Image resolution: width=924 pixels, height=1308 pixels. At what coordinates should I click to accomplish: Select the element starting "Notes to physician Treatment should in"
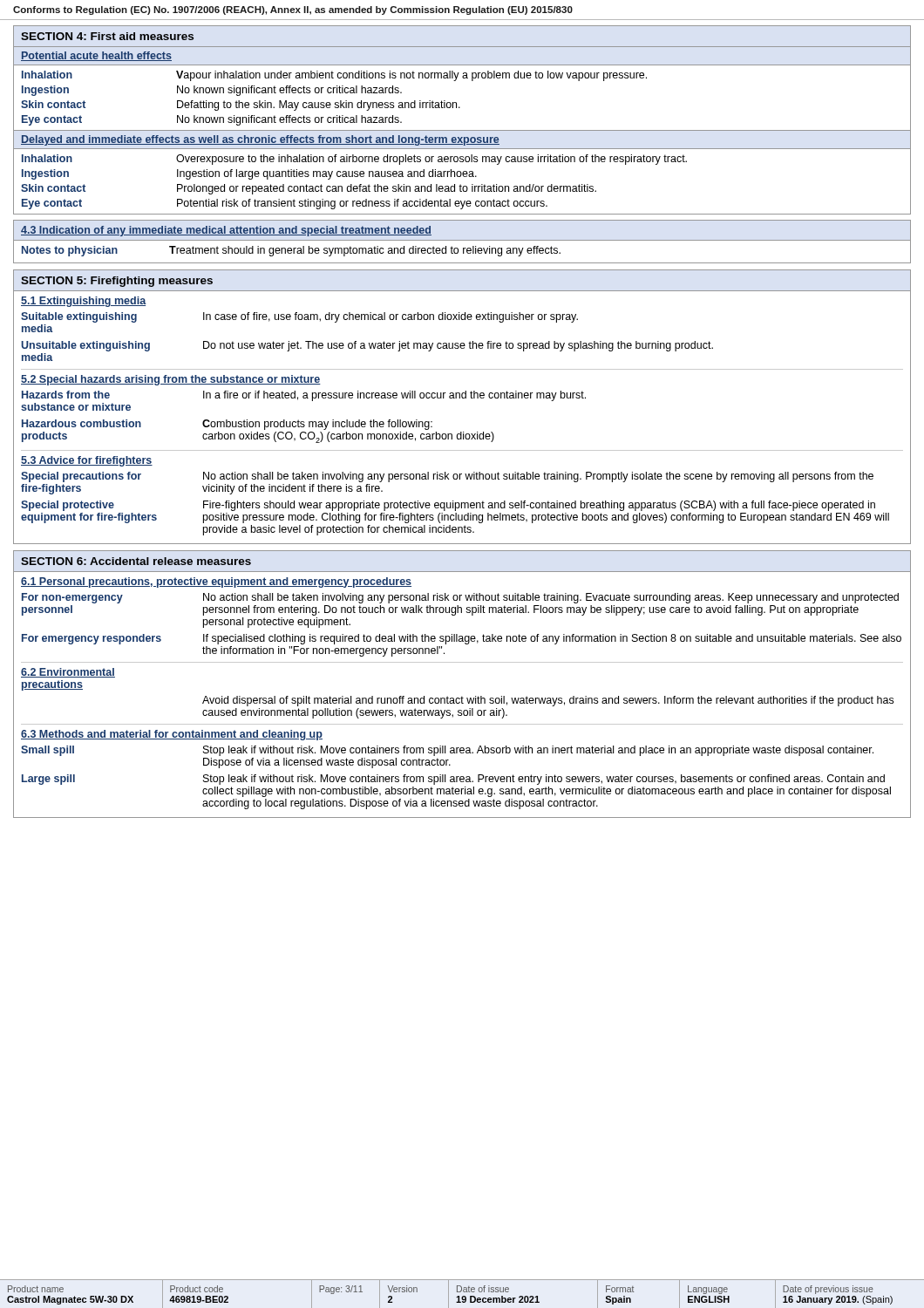(462, 250)
